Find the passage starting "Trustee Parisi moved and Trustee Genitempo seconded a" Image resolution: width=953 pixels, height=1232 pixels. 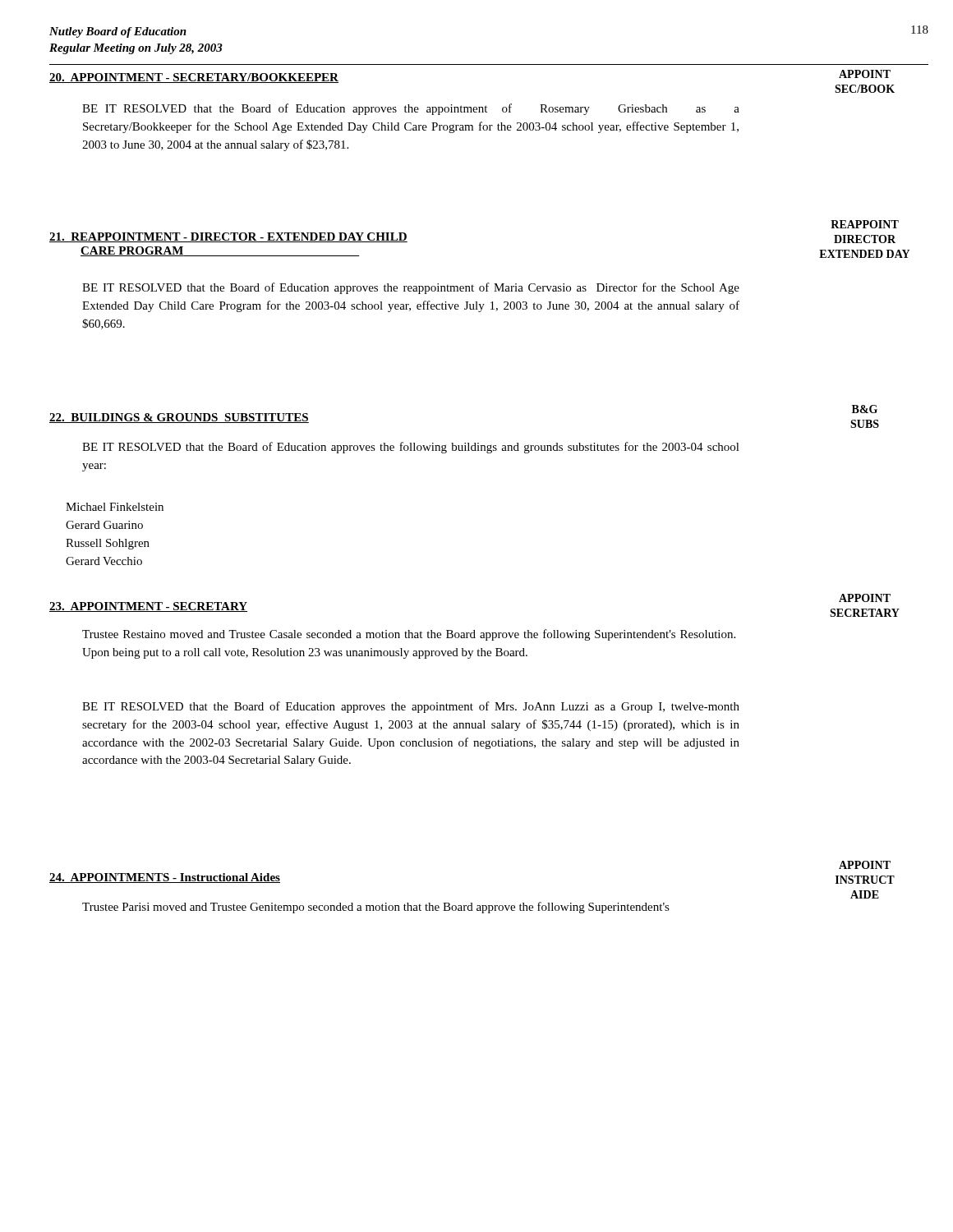tap(376, 907)
